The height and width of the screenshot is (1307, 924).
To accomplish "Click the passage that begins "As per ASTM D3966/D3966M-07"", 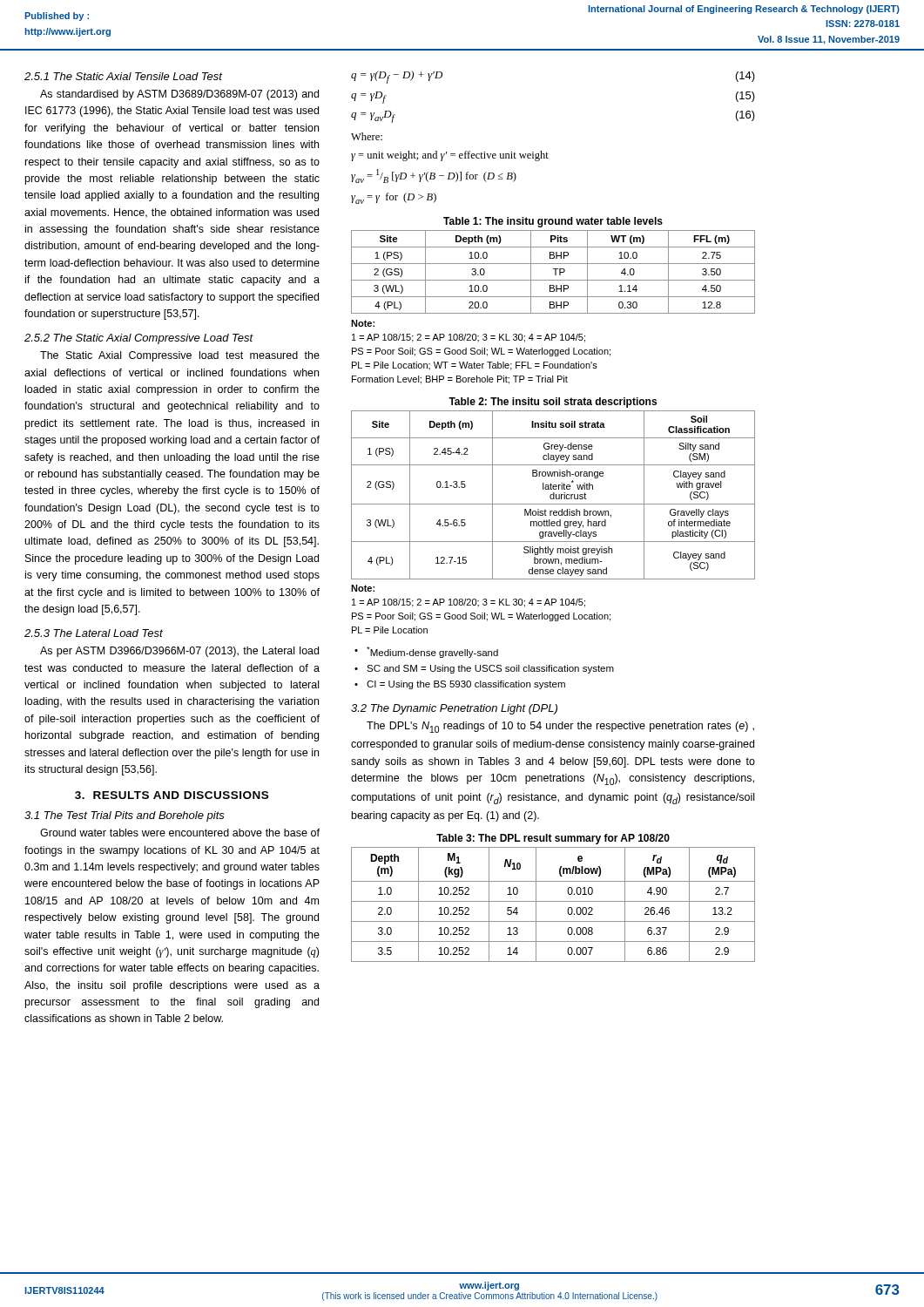I will tap(172, 711).
